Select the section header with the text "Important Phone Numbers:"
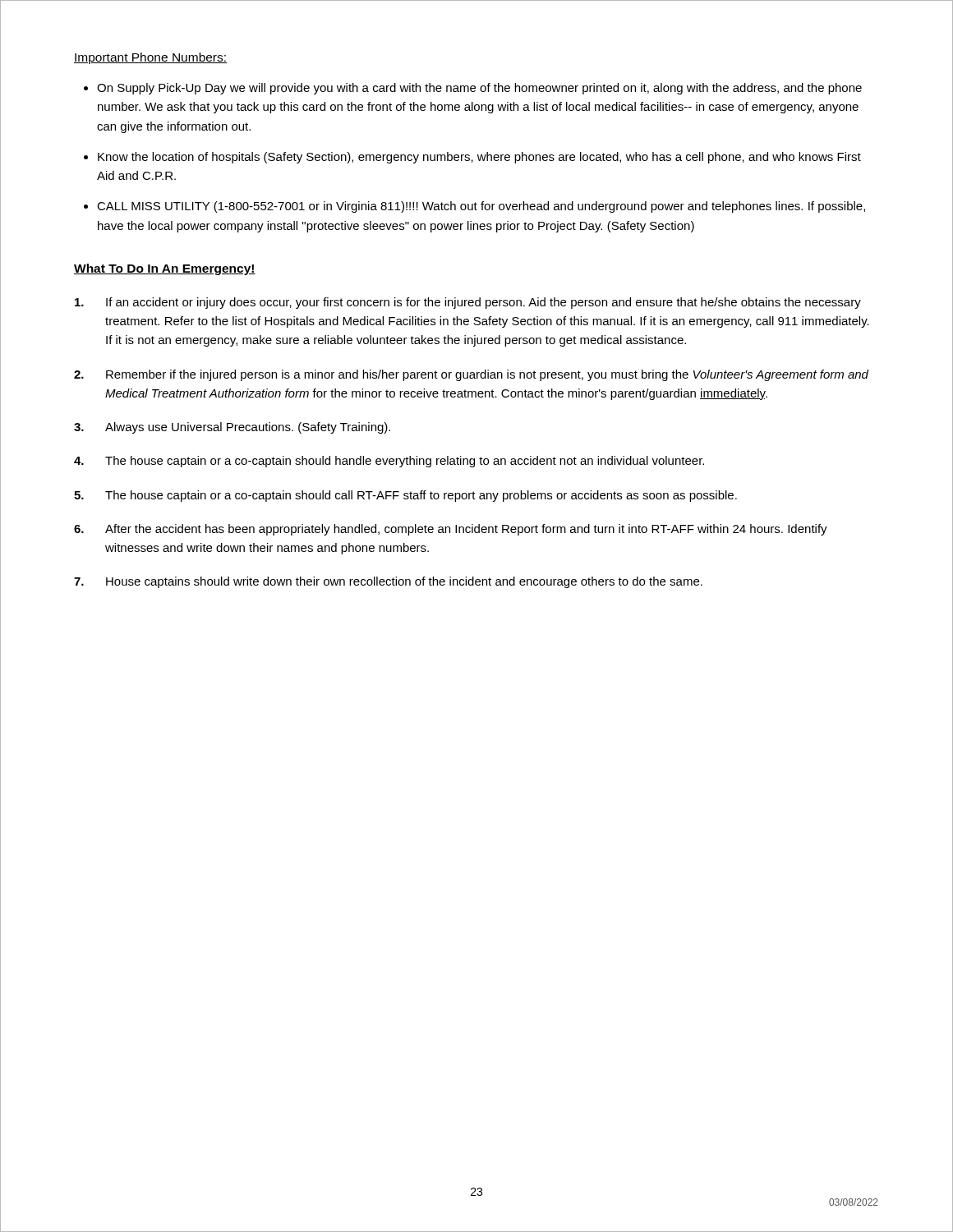Image resolution: width=953 pixels, height=1232 pixels. point(150,57)
